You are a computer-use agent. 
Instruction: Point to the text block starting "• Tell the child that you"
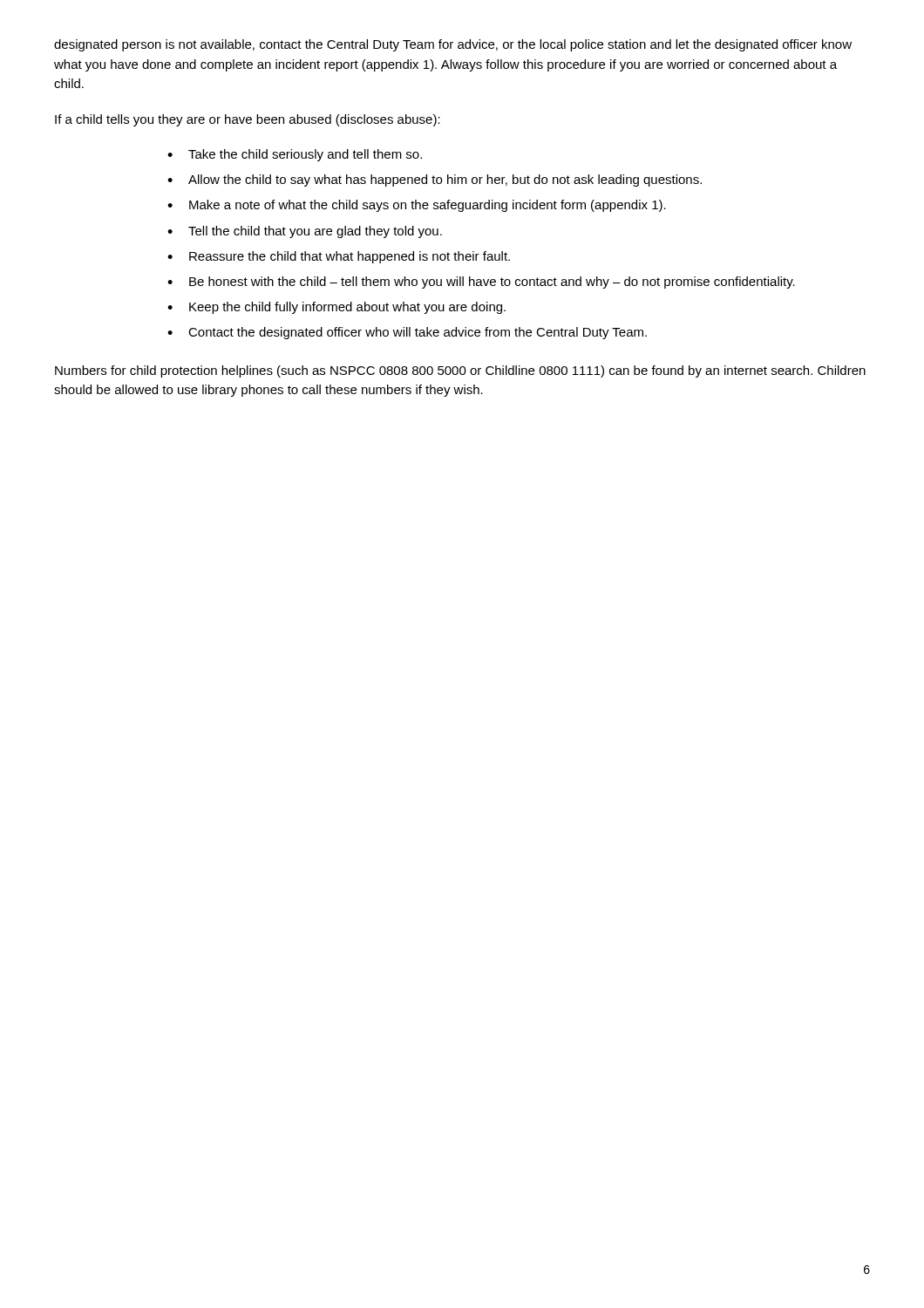(x=305, y=232)
